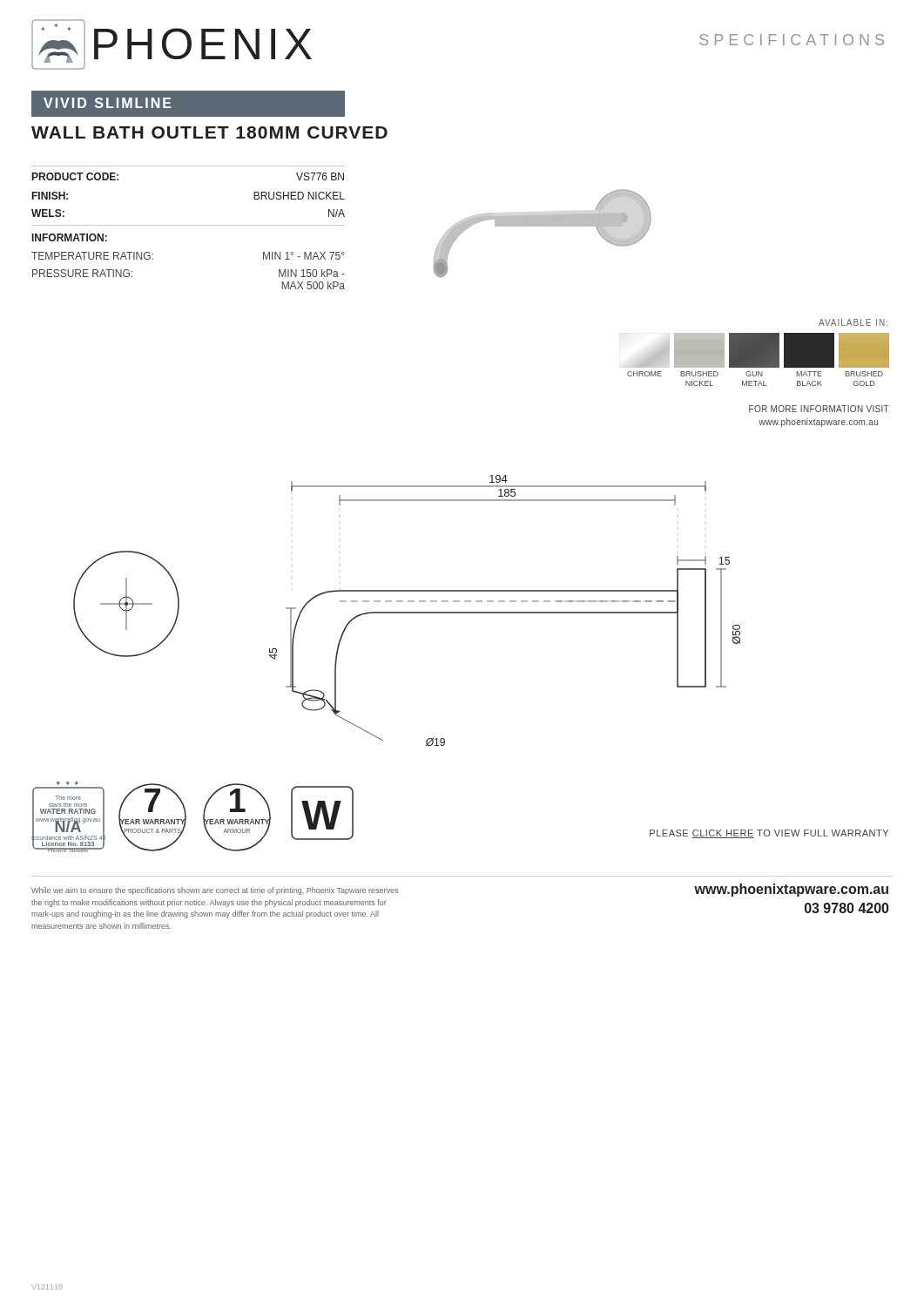The height and width of the screenshot is (1307, 924).
Task: Click on the text block with the text "PLEASE CLICK HERE TO"
Action: coord(769,833)
